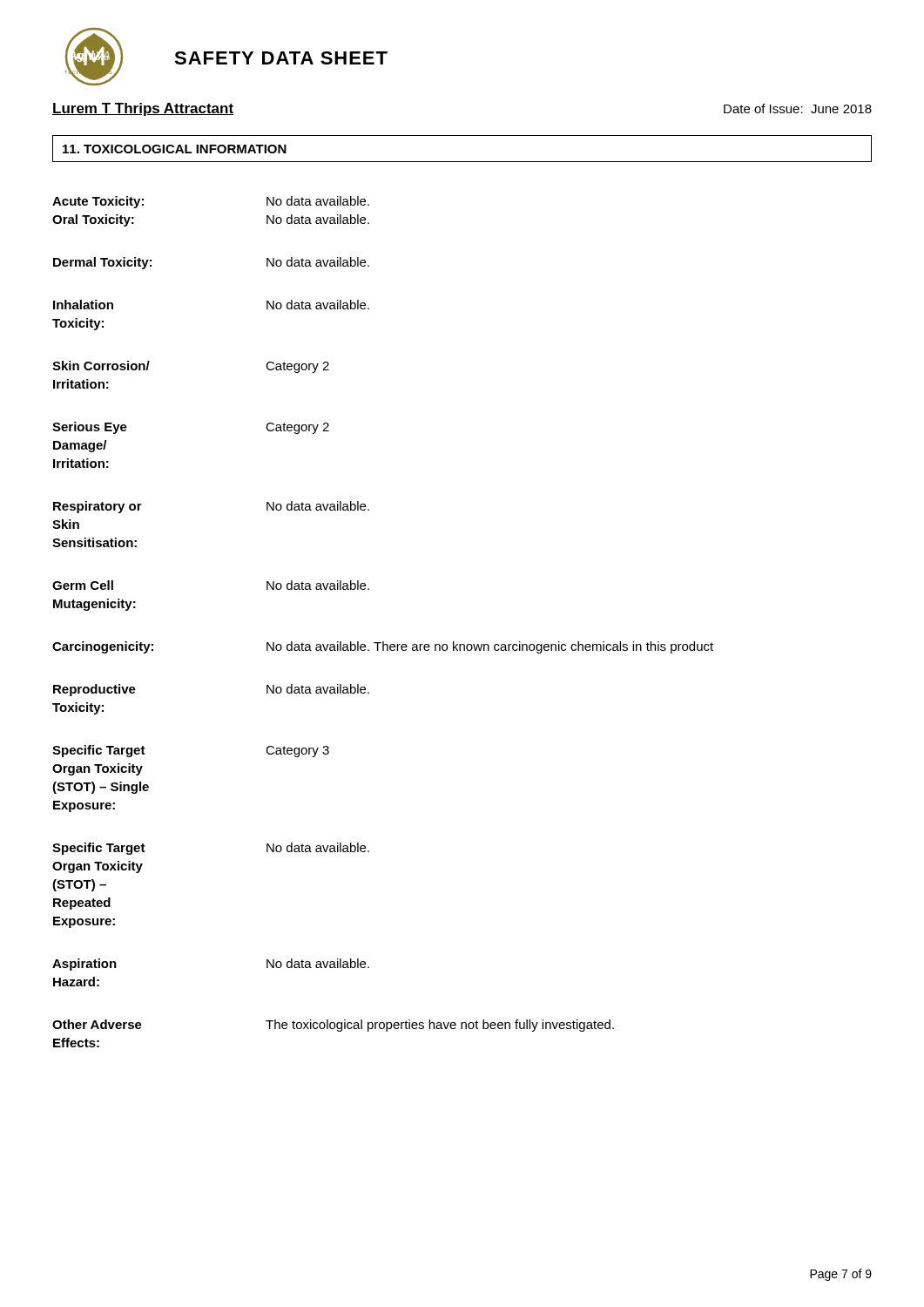
Task: Click on the title containing "SAFETY DATA SHEET"
Action: pyautogui.click(x=281, y=58)
